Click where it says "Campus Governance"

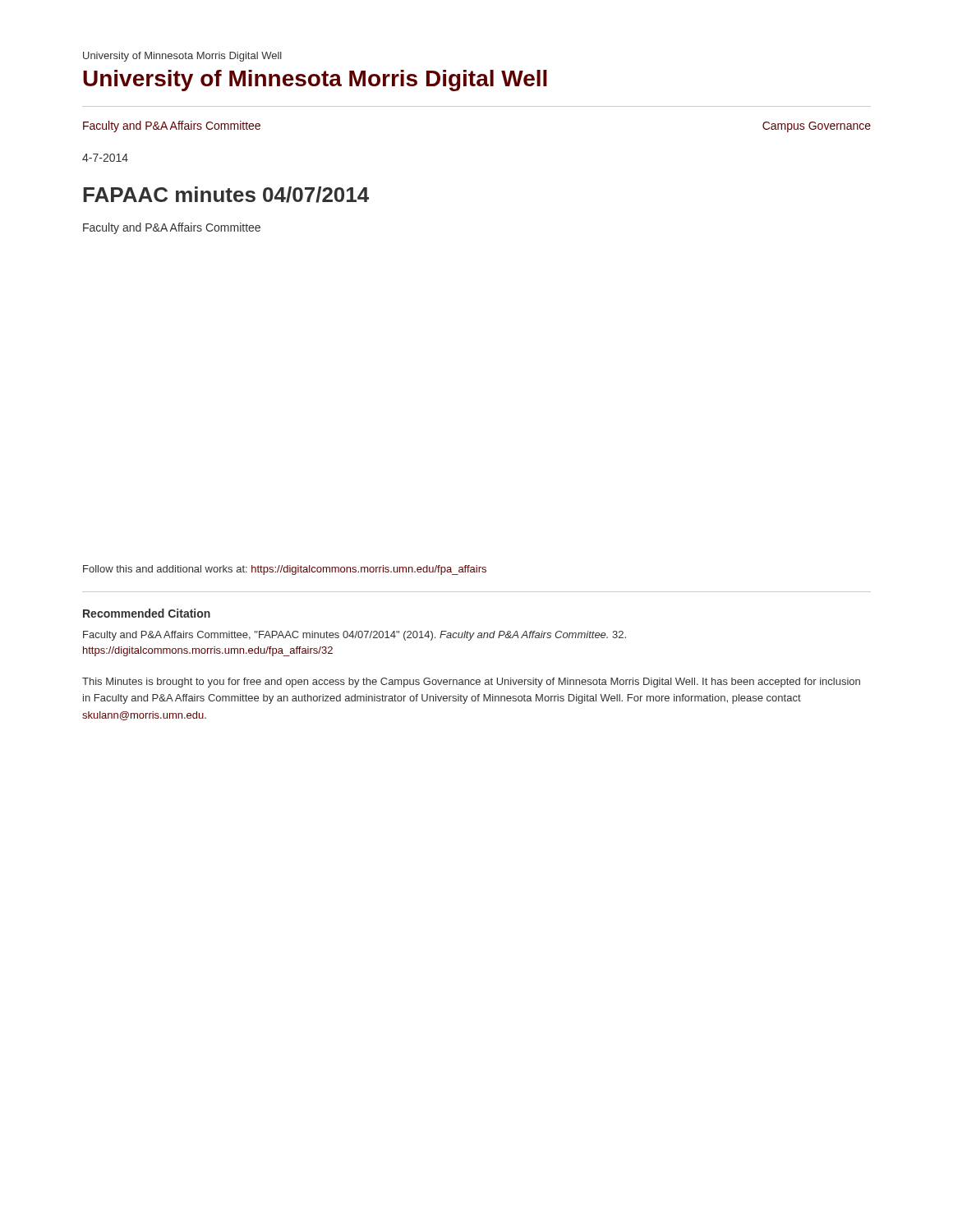pos(816,125)
